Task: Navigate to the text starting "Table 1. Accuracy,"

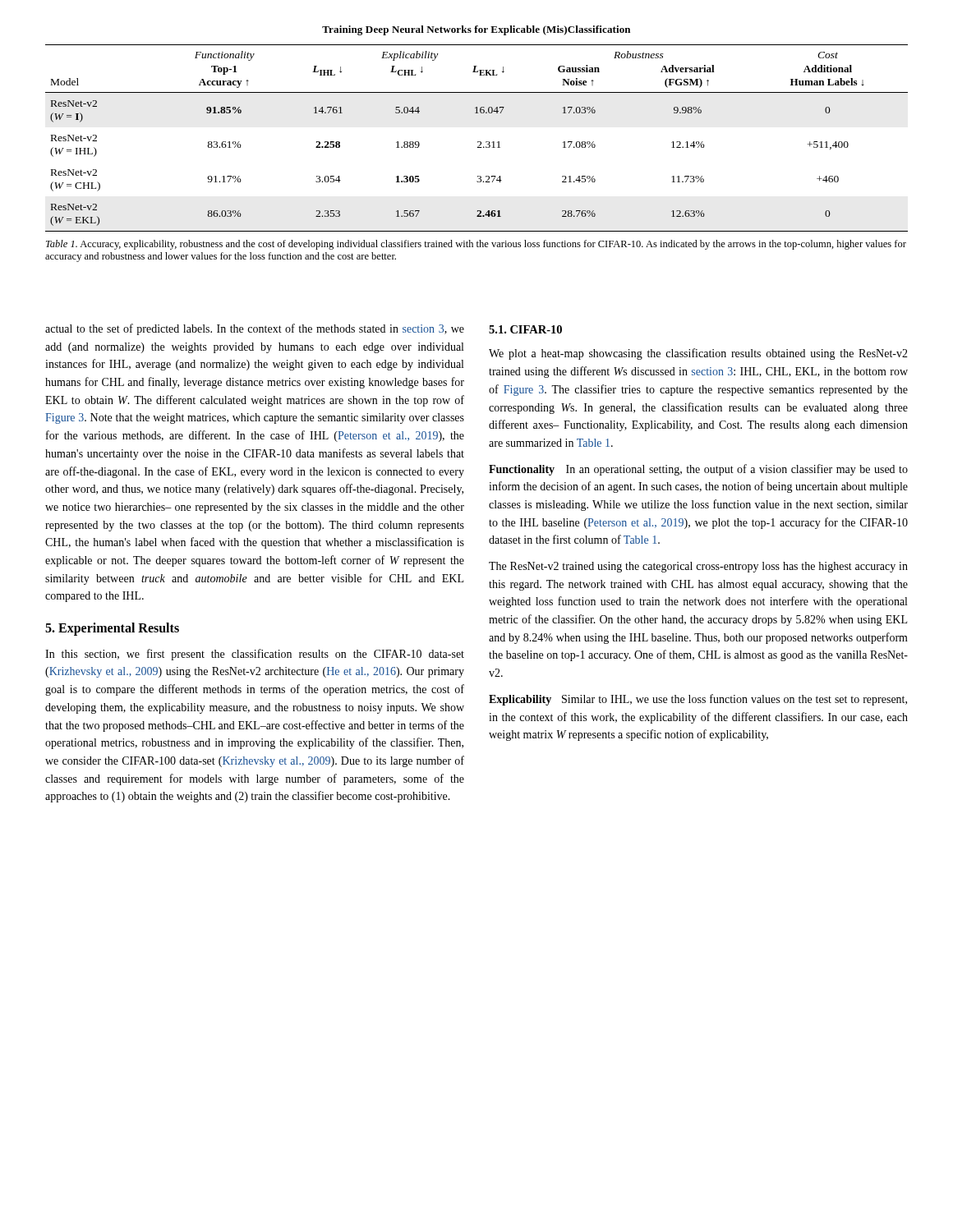Action: coord(476,250)
